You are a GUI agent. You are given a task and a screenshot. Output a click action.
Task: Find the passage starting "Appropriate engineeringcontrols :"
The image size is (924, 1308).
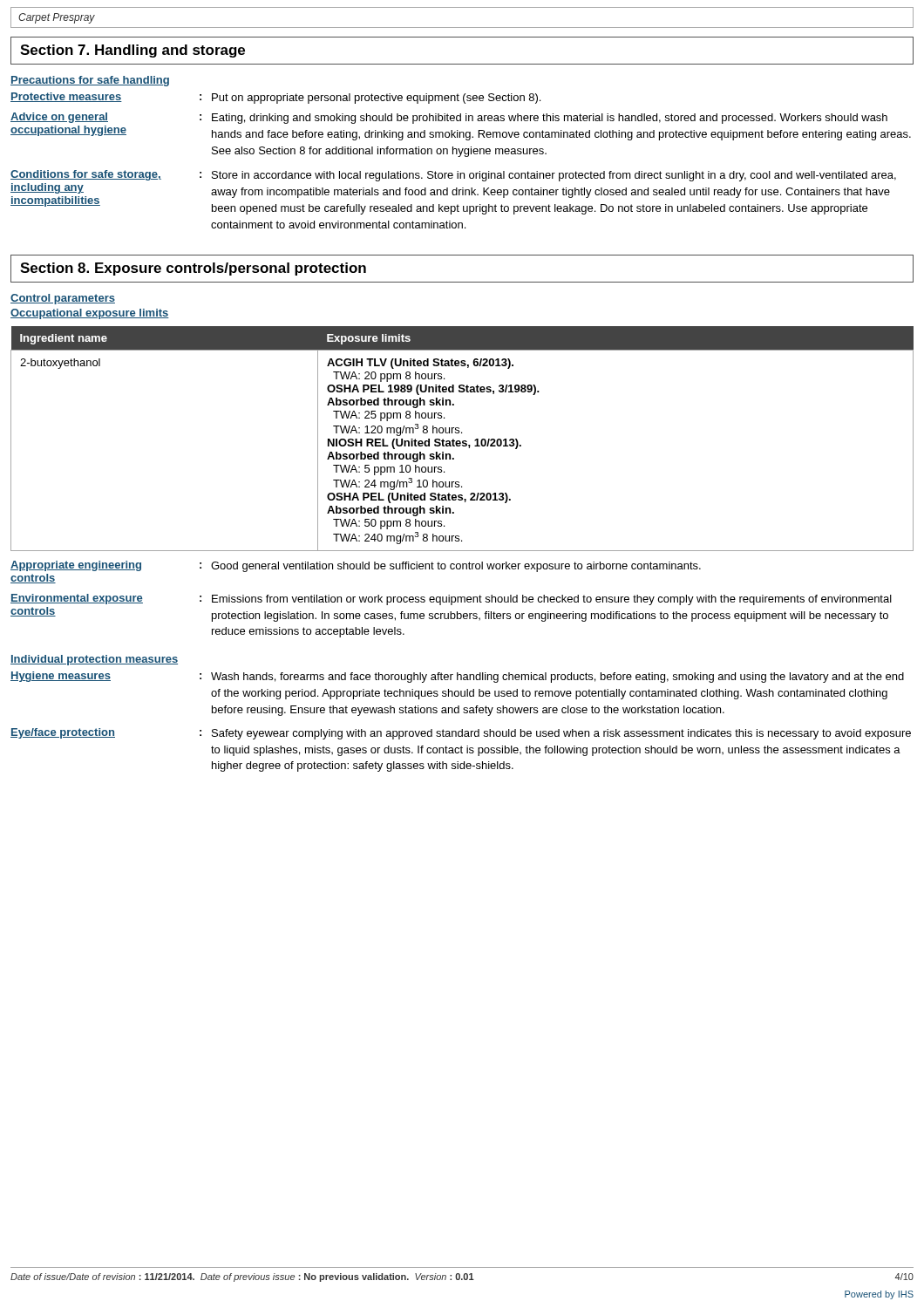click(x=462, y=571)
